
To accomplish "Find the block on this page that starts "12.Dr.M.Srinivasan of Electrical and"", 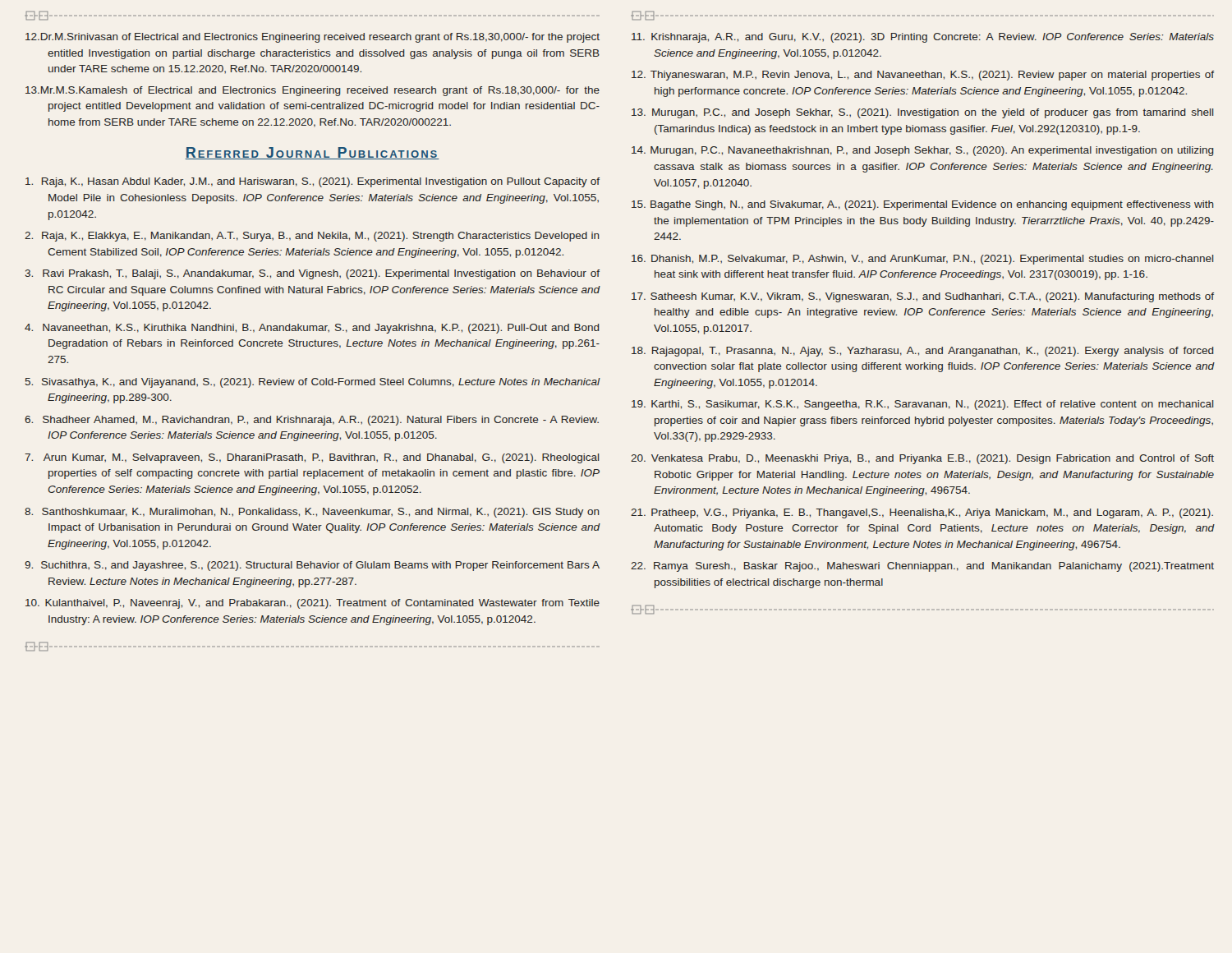I will pyautogui.click(x=312, y=53).
